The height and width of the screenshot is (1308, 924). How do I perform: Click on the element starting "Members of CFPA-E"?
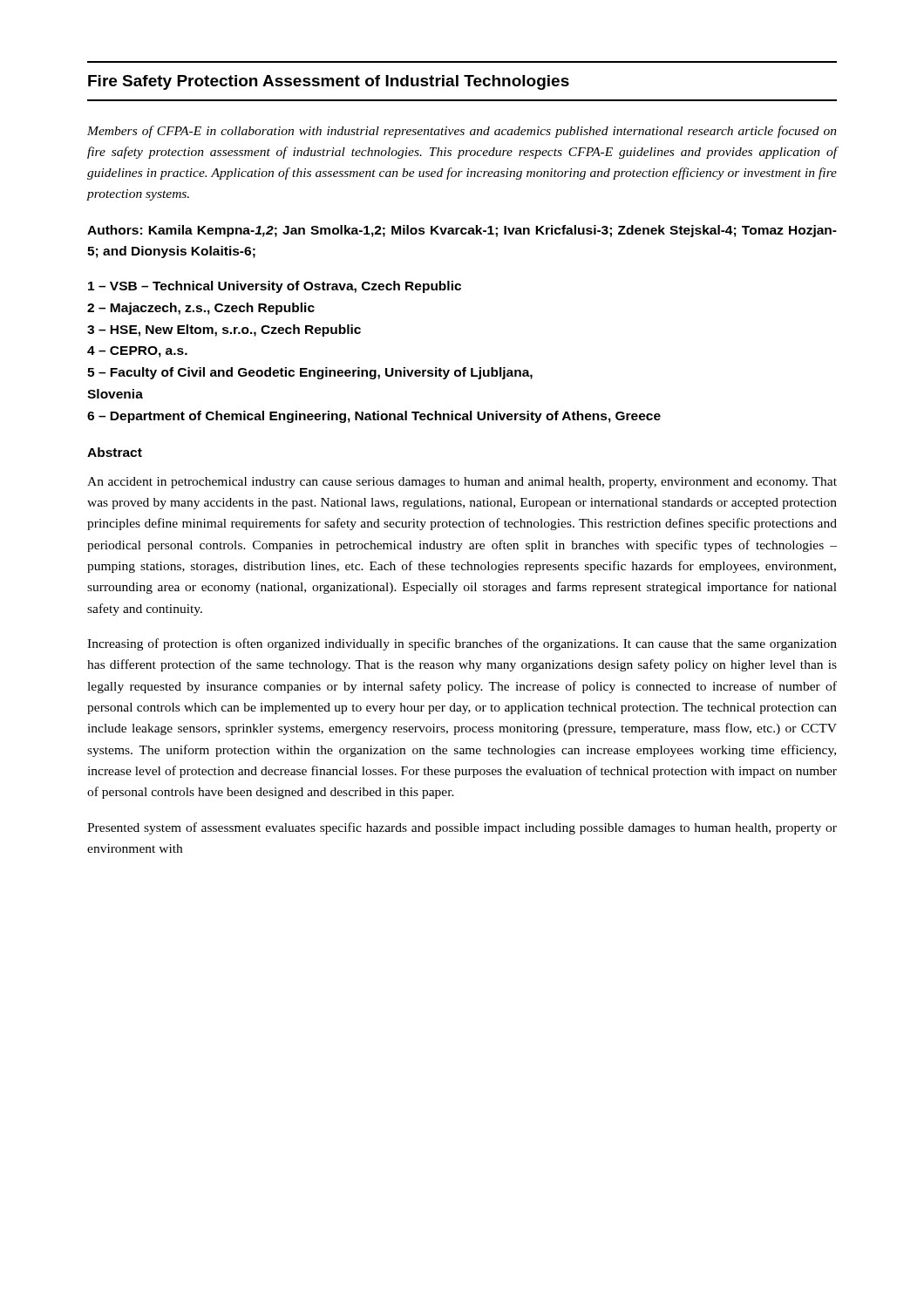point(462,162)
